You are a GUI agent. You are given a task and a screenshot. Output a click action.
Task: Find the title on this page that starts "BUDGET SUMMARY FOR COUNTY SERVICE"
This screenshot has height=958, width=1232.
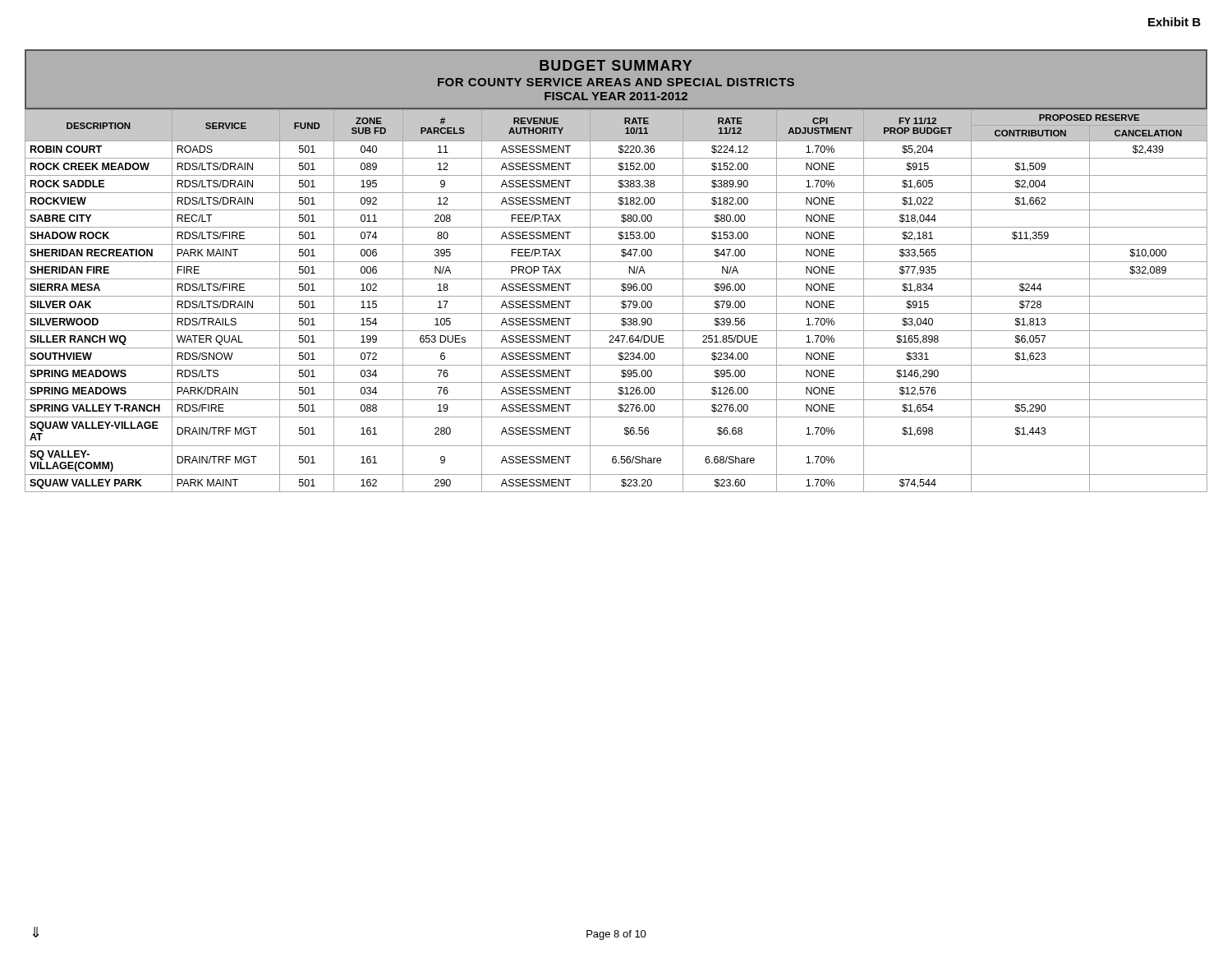point(616,80)
